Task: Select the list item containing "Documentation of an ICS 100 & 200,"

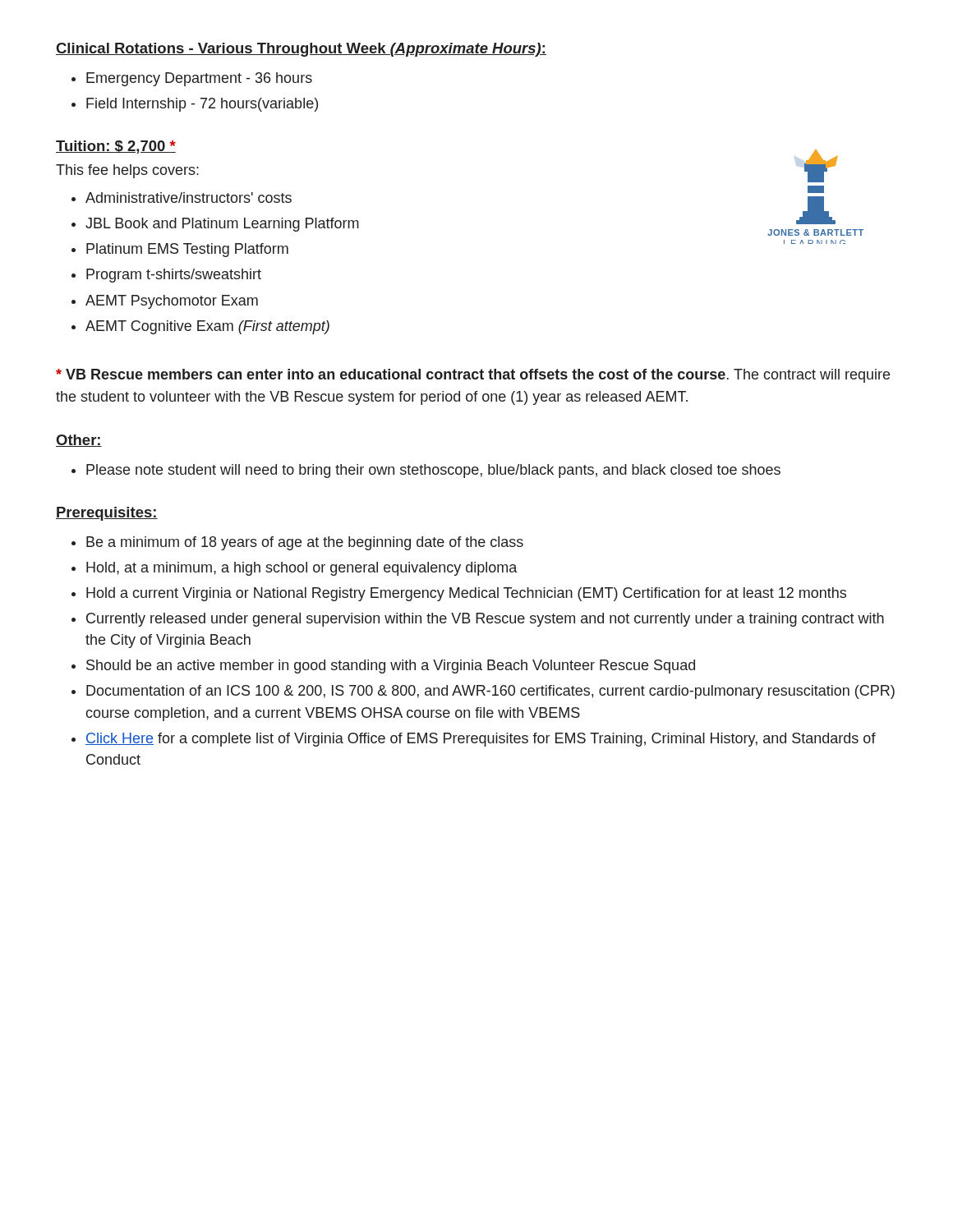Action: (490, 702)
